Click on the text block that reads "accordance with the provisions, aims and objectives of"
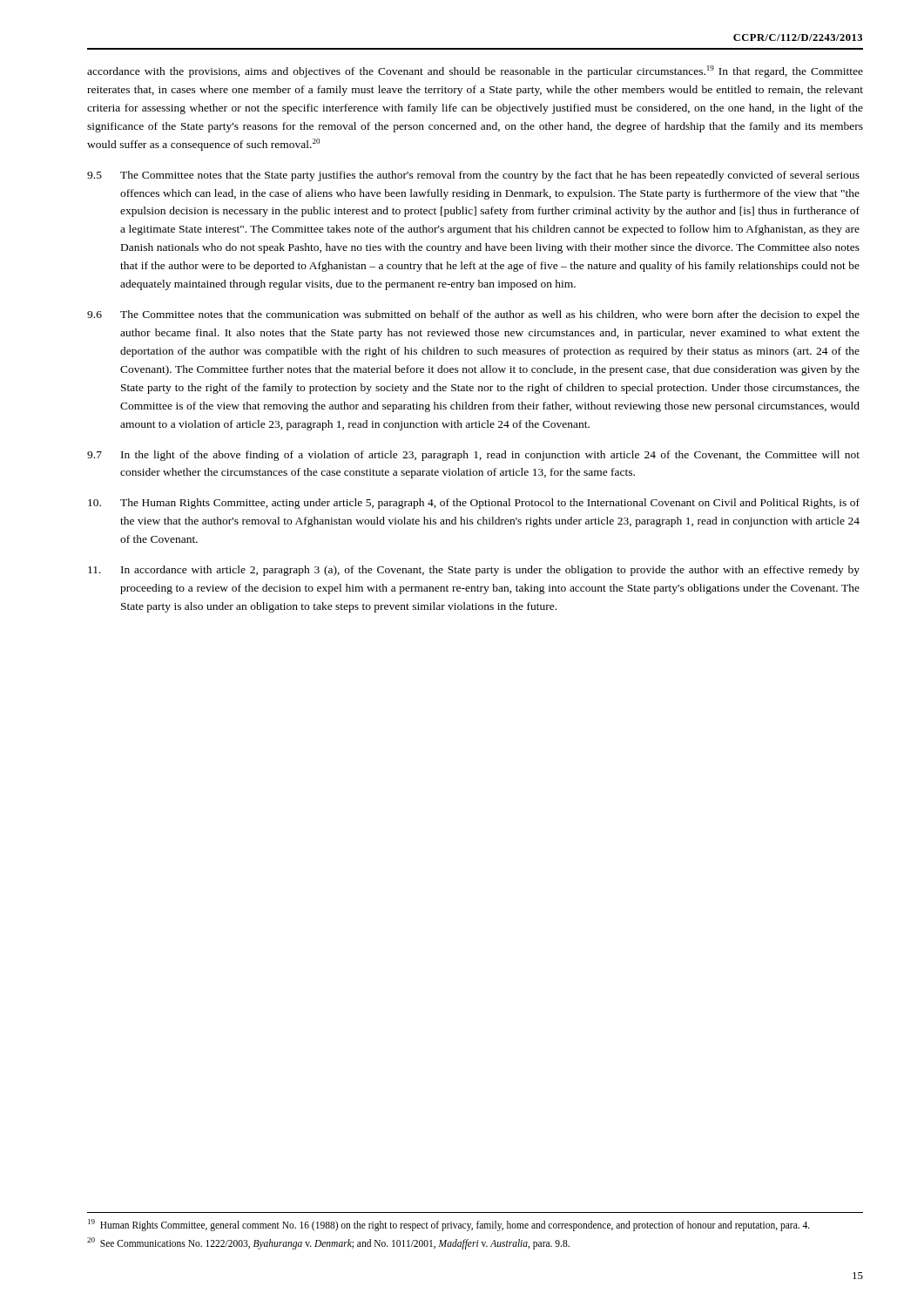Image resolution: width=924 pixels, height=1307 pixels. coord(475,107)
